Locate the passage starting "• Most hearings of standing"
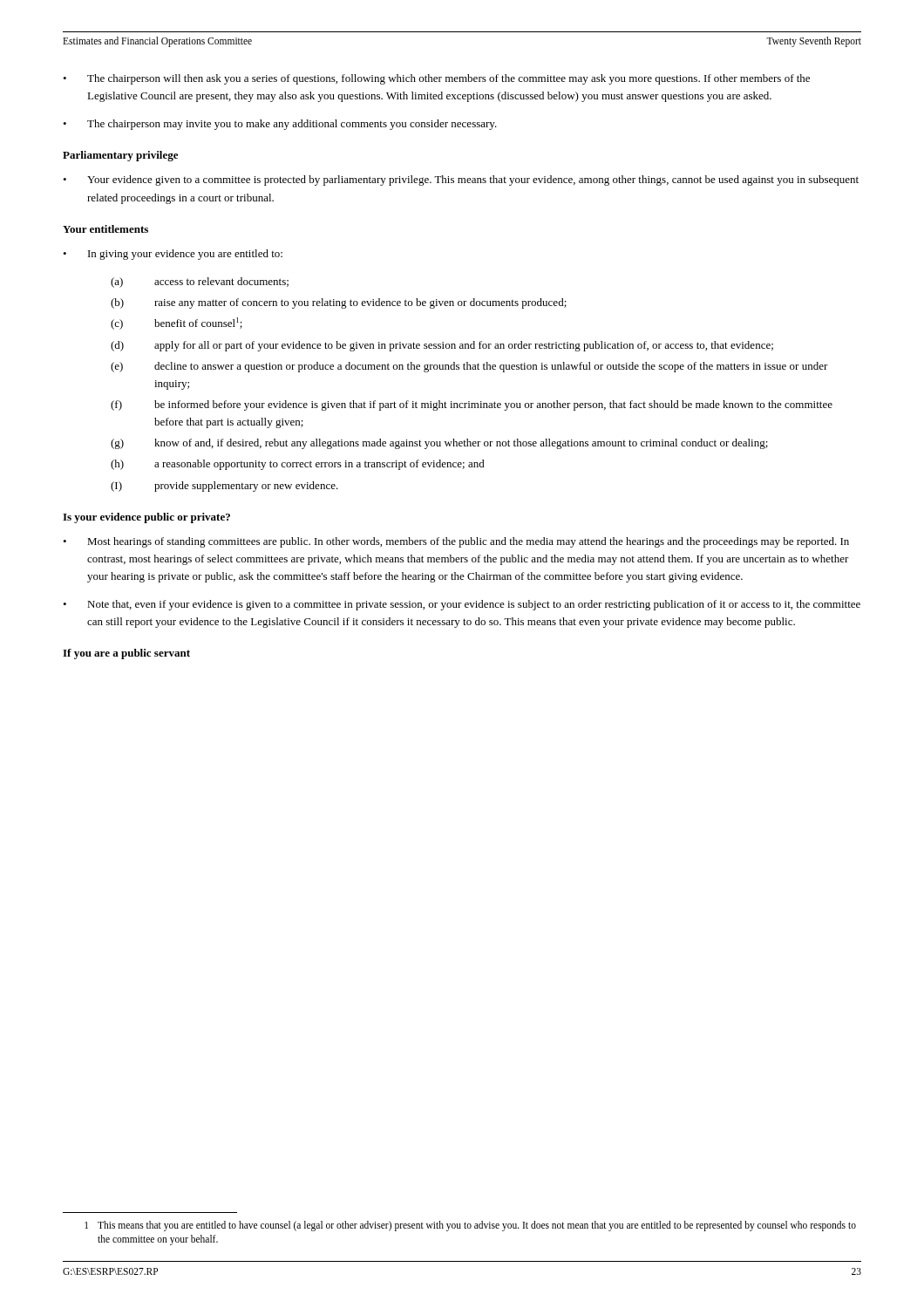The image size is (924, 1308). (462, 559)
